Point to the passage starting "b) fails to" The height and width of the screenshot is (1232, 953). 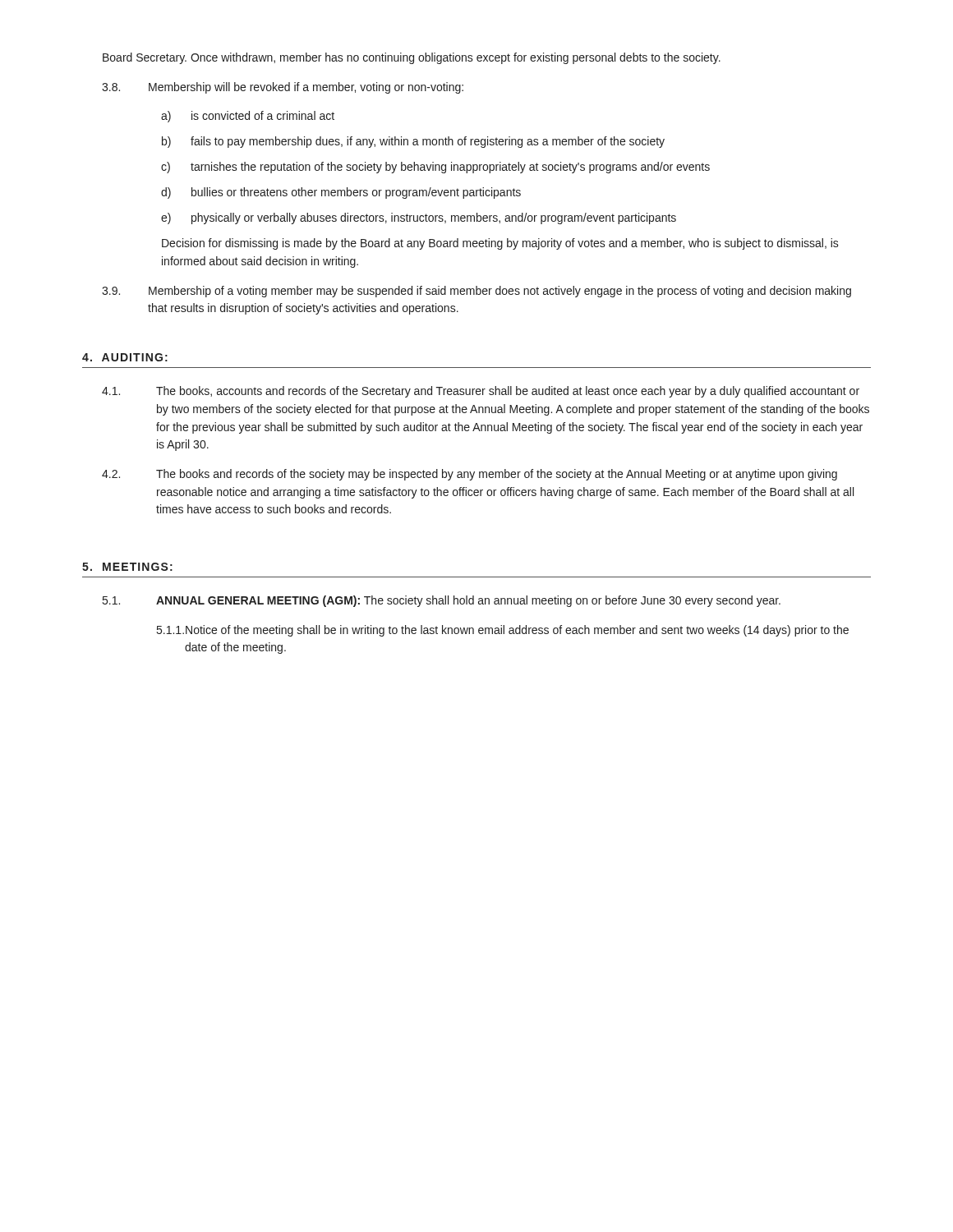pos(476,142)
